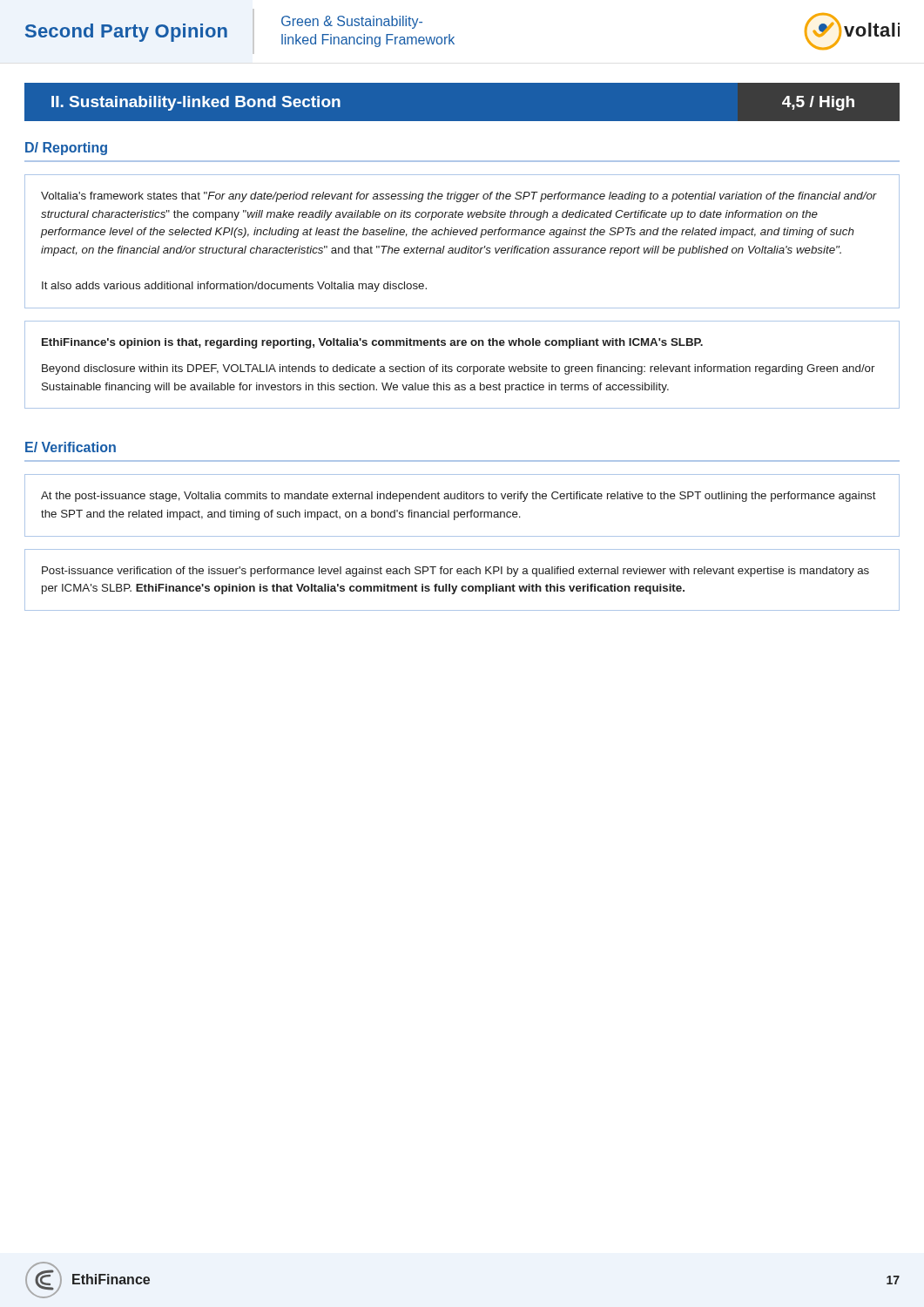
Task: Click on the text block starting "II. Sustainability-linked Bond Section 4,5 / High"
Action: coord(195,103)
